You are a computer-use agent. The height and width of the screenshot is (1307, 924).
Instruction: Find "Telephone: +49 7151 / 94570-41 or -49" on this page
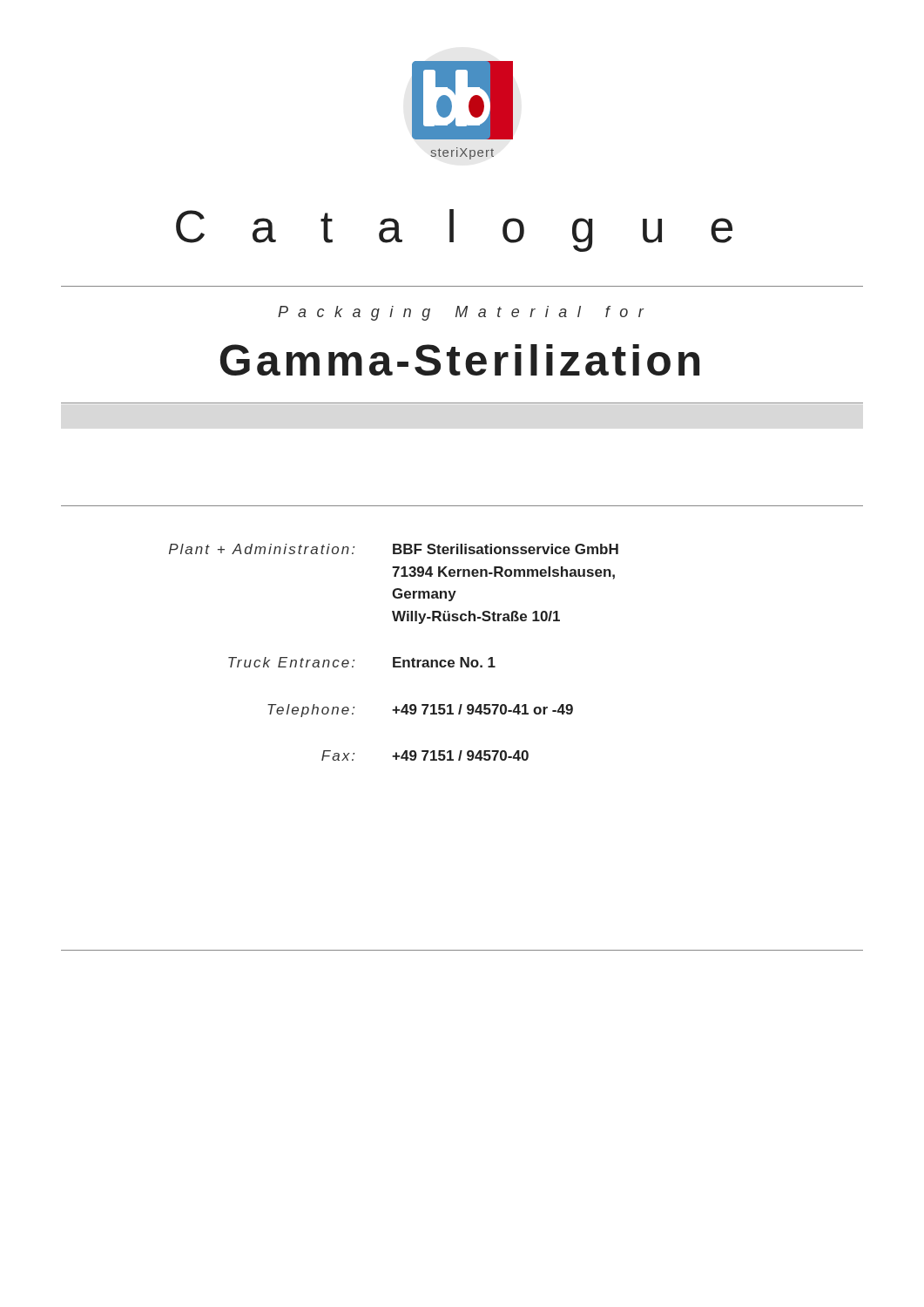point(462,709)
